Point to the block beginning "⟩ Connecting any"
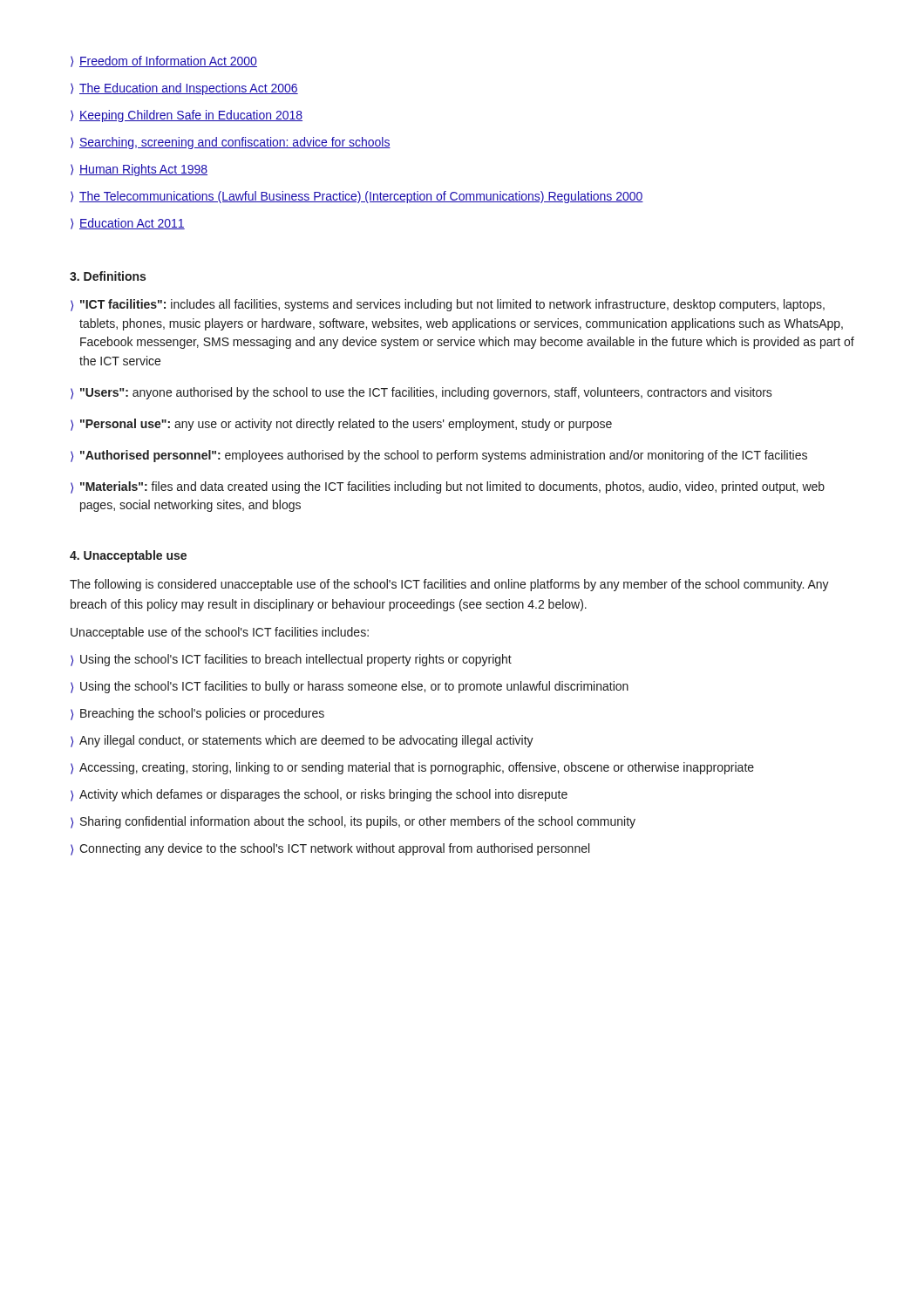The image size is (924, 1308). pos(330,850)
